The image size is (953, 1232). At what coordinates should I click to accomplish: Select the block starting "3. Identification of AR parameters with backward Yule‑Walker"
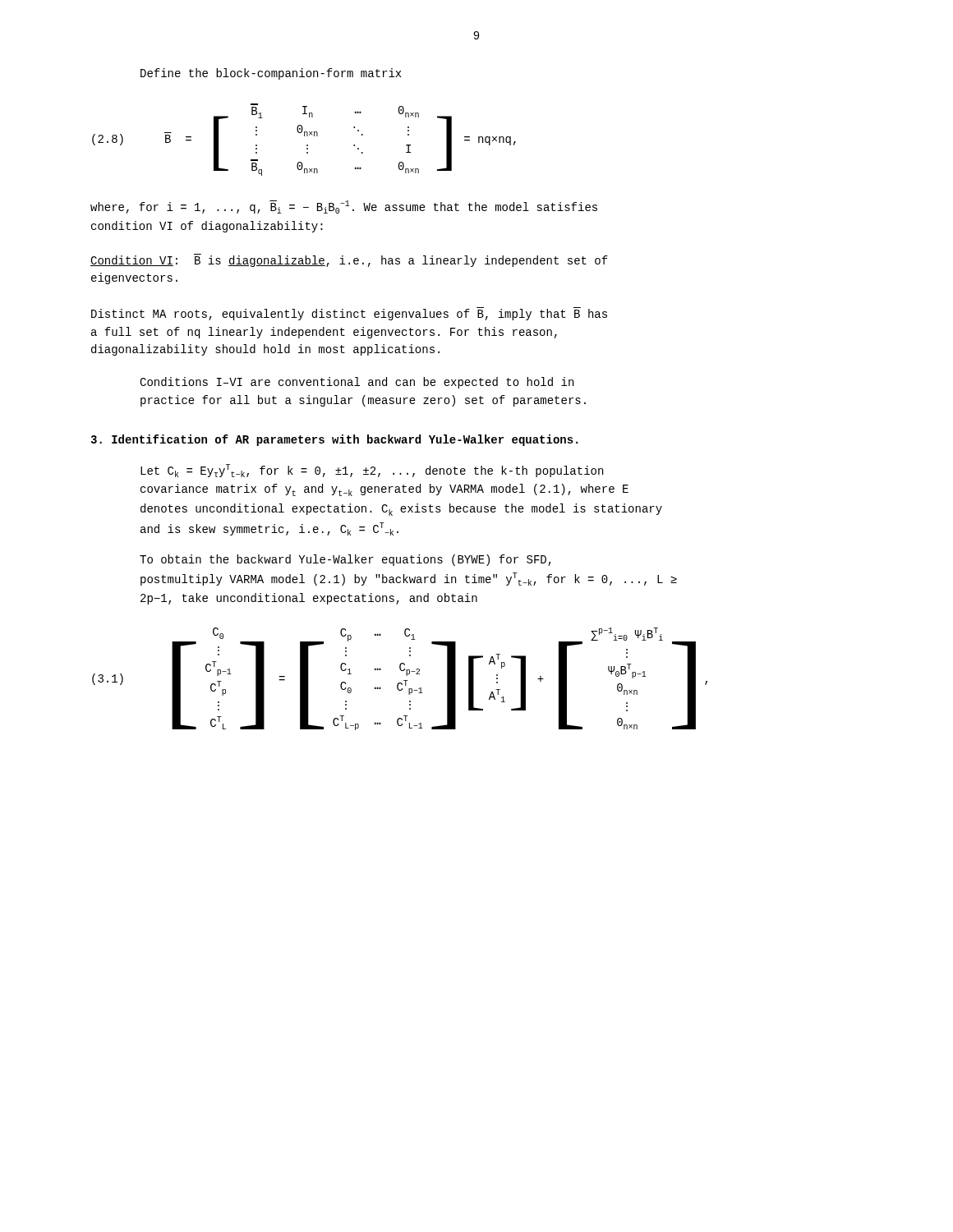coord(335,440)
